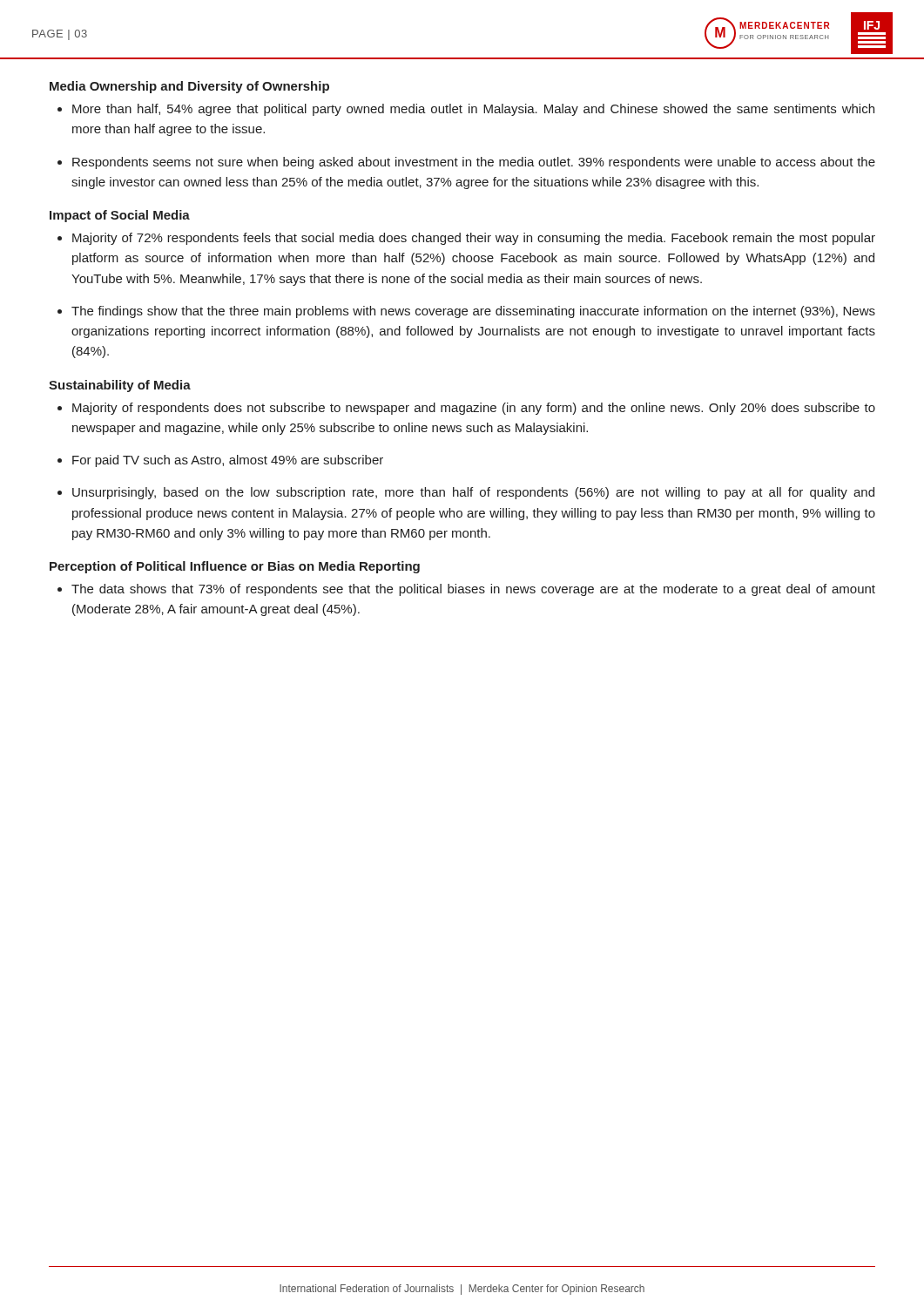Screen dimensions: 1307x924
Task: Point to the block beginning "Respondents seems not sure when being"
Action: click(473, 171)
